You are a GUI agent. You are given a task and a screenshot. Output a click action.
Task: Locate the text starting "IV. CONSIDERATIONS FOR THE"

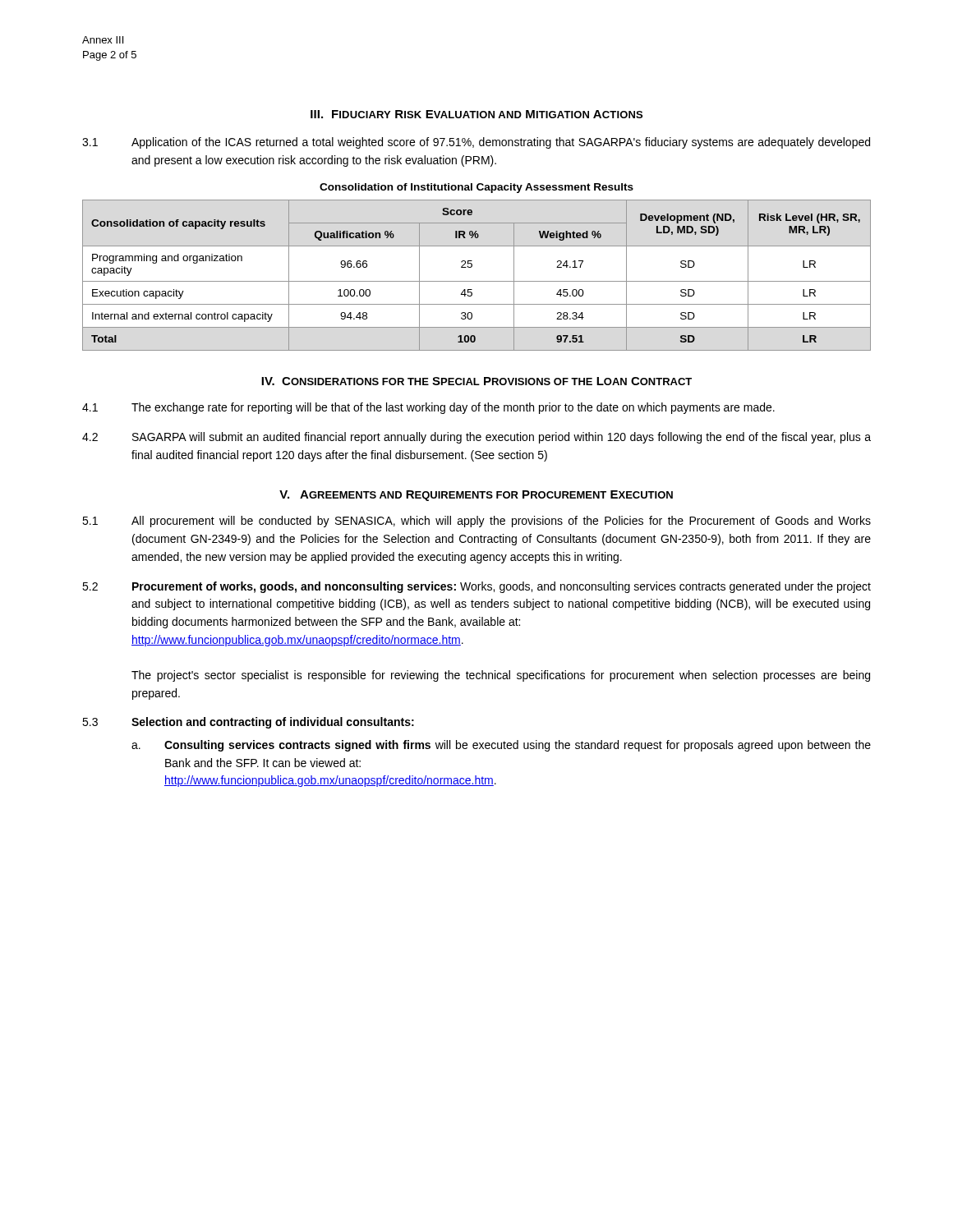point(476,381)
